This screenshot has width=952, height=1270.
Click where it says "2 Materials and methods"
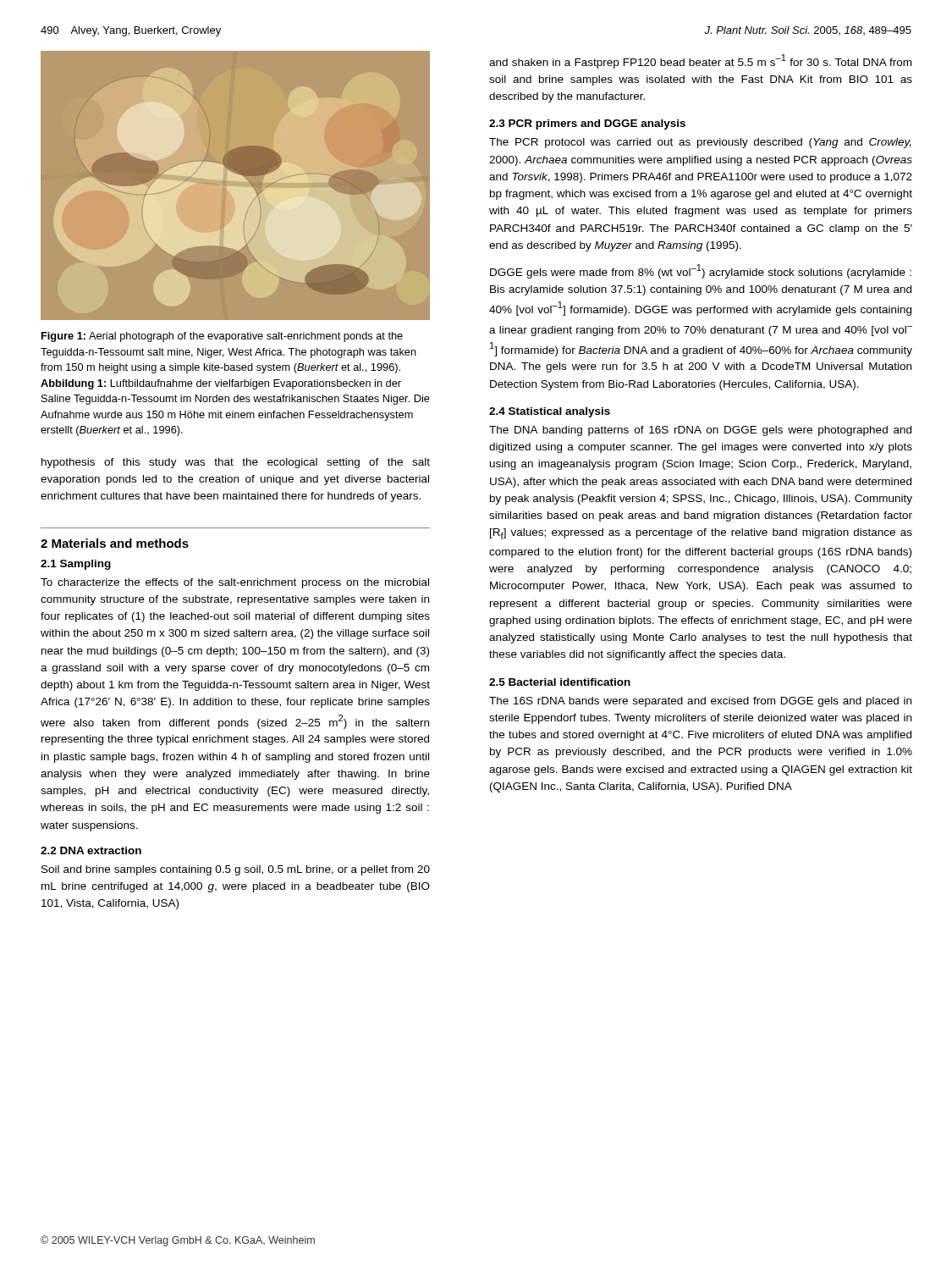tap(115, 543)
